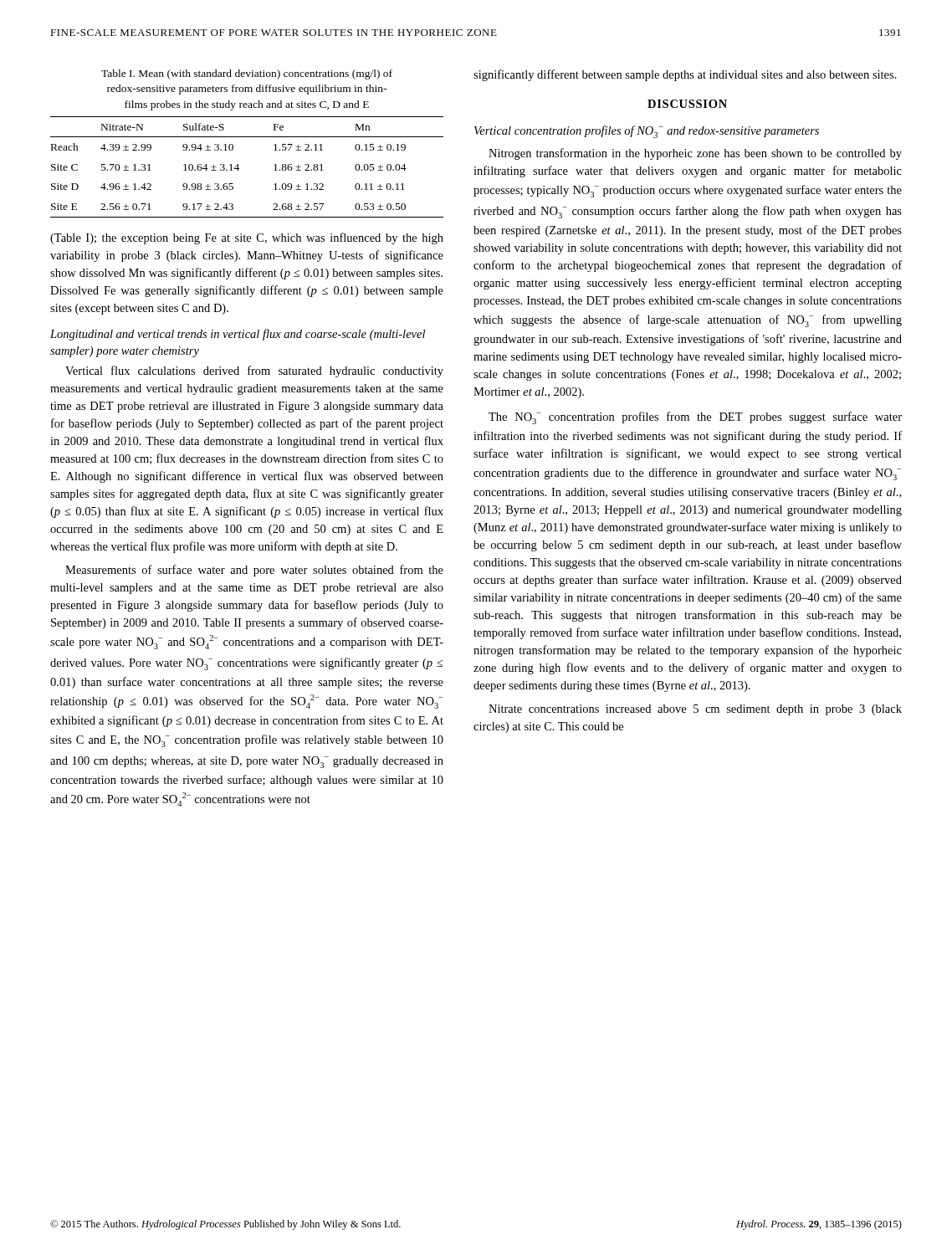Select the table
The height and width of the screenshot is (1255, 952).
coord(247,167)
